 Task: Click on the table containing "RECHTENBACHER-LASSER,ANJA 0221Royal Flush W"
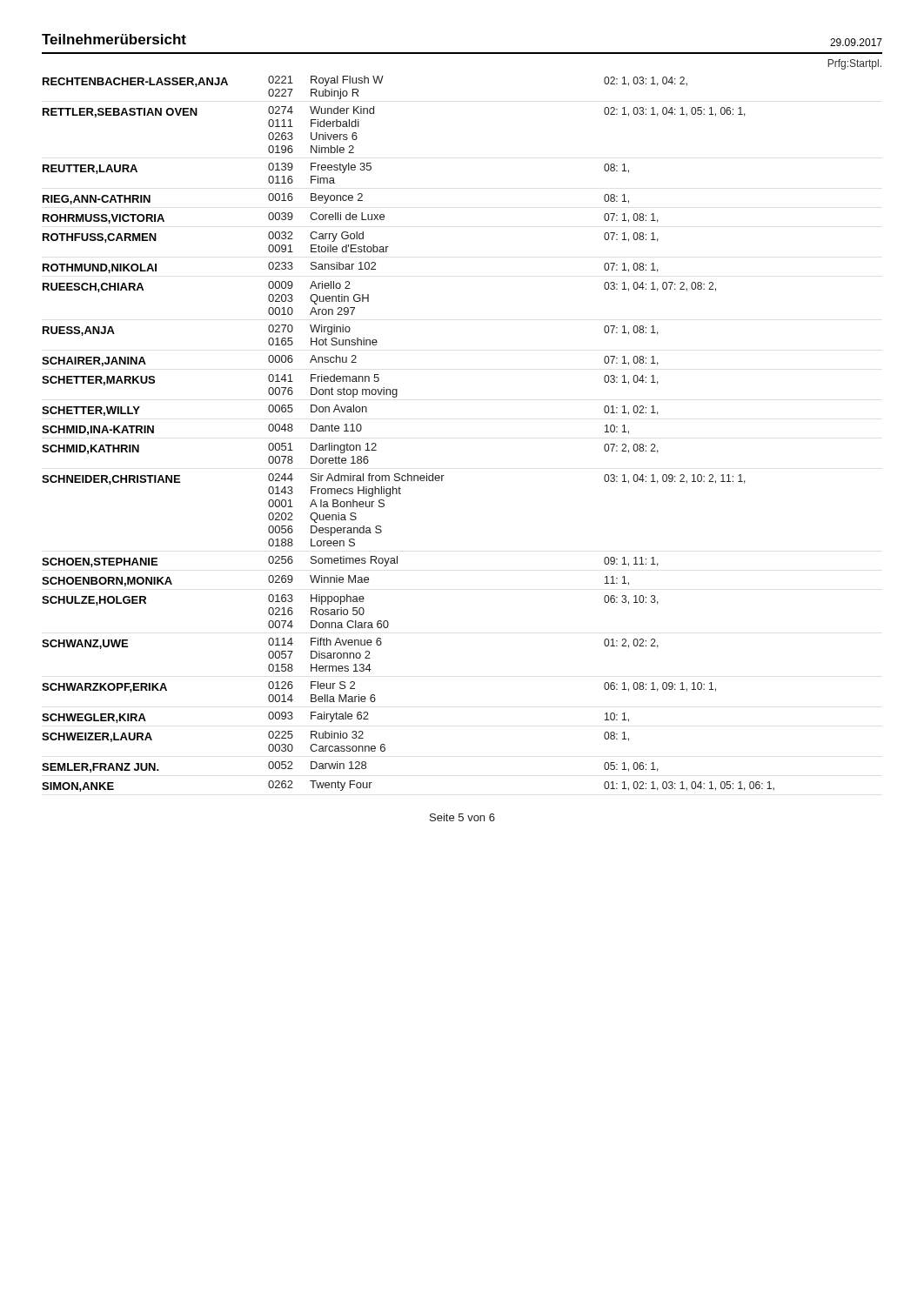462,433
